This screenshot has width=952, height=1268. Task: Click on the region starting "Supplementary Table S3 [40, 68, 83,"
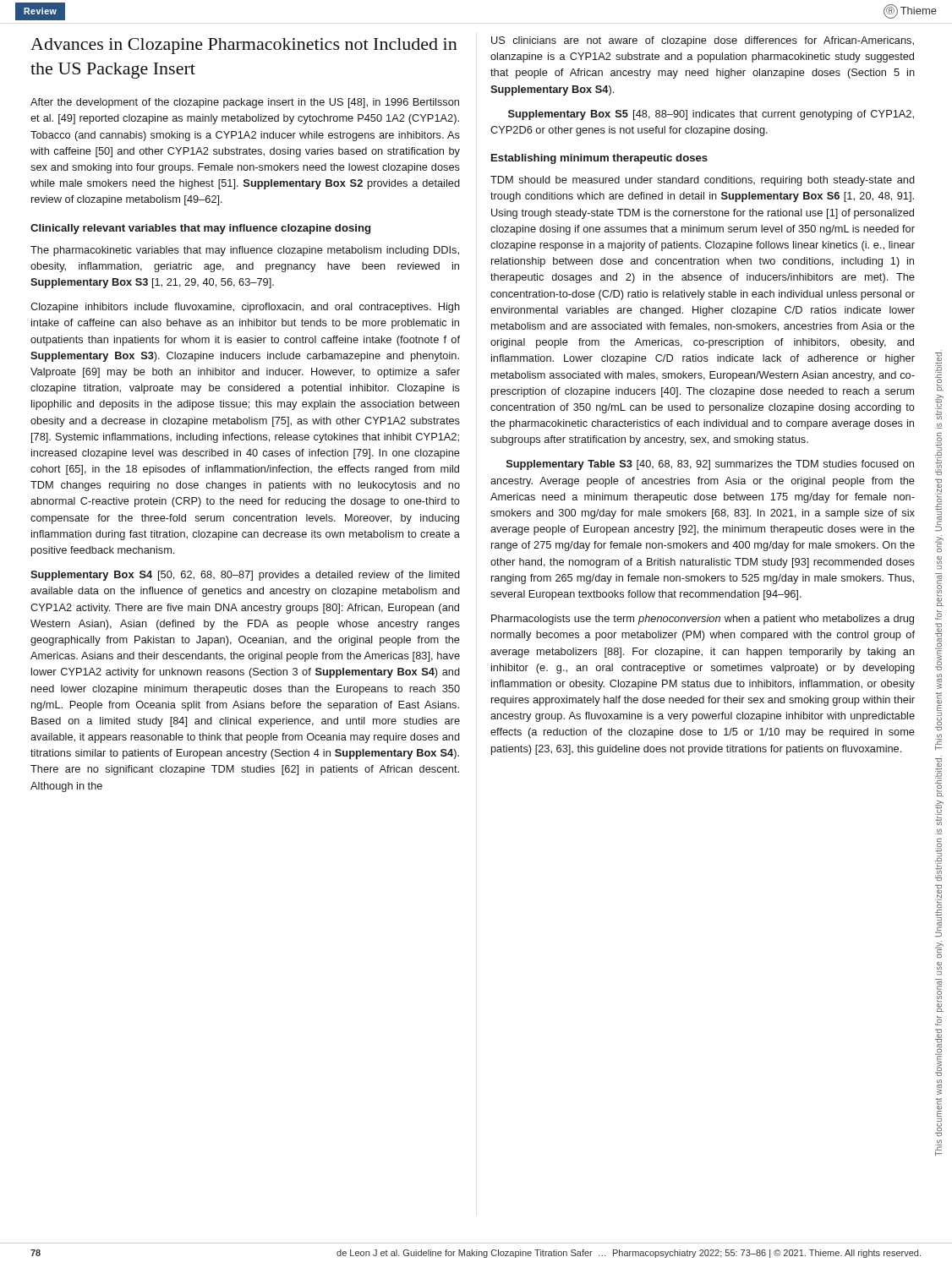pos(703,529)
